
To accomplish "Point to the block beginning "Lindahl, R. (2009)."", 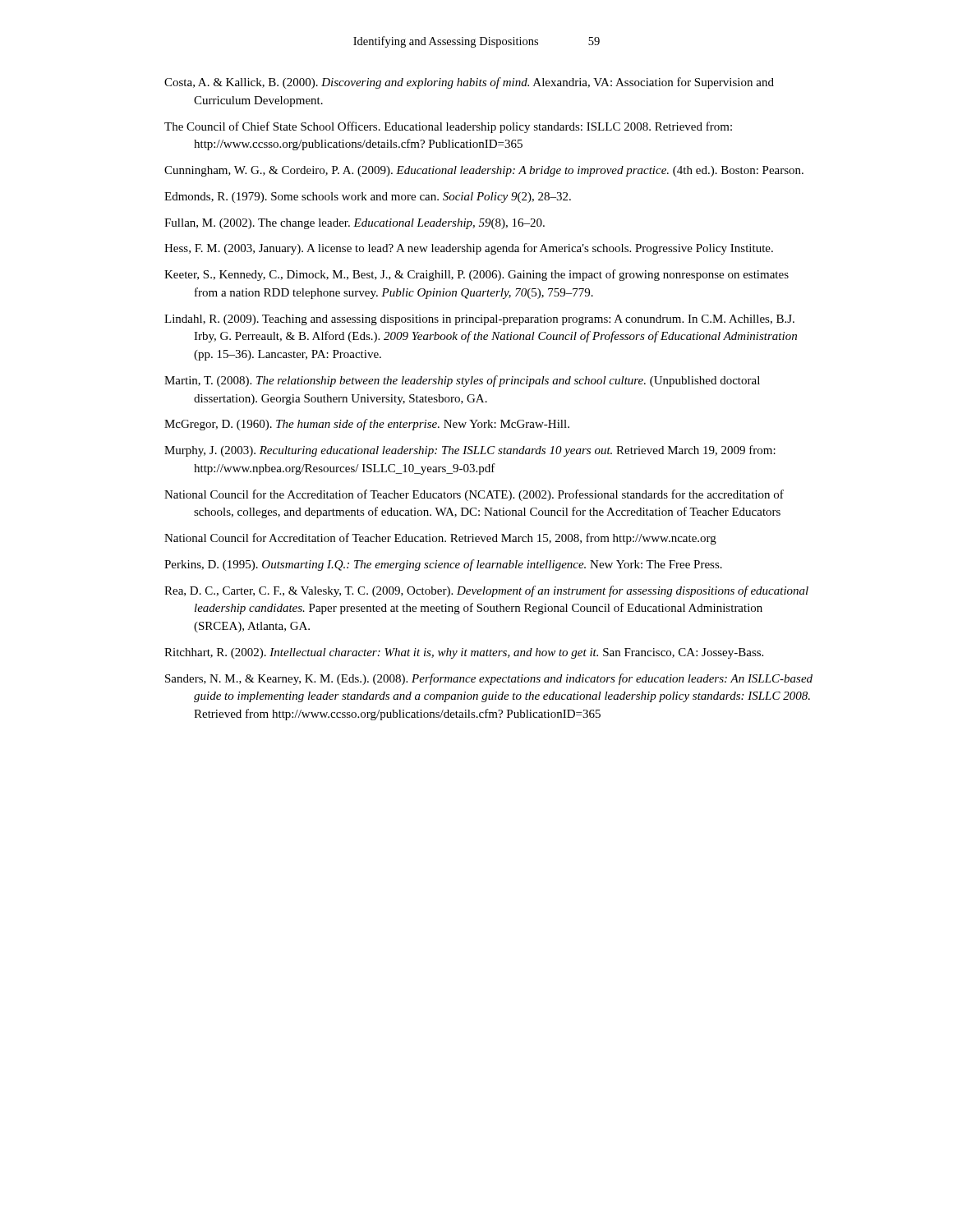I will coord(481,336).
